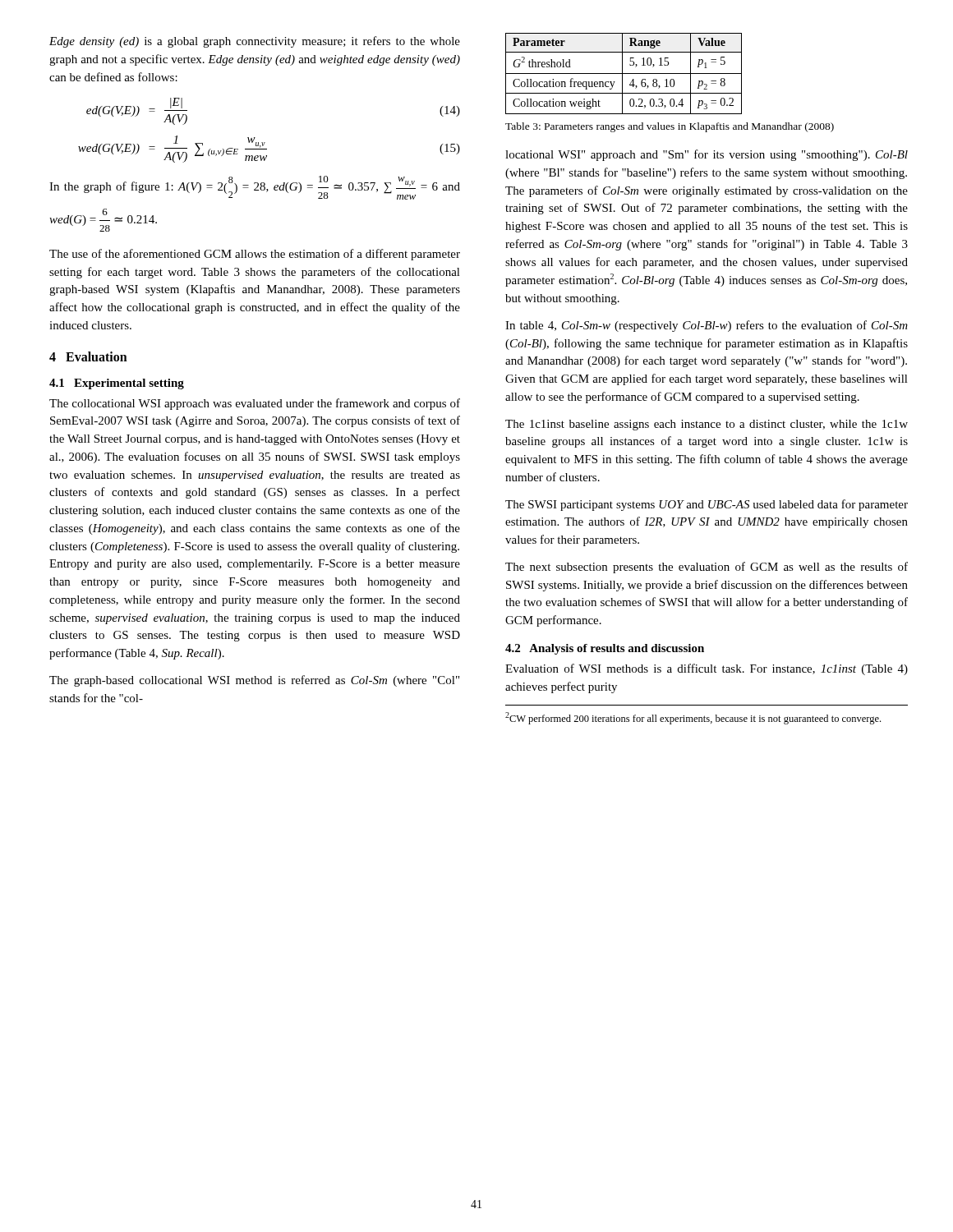The width and height of the screenshot is (953, 1232).
Task: Point to the block beginning "locational WSI" approach"
Action: (x=707, y=226)
